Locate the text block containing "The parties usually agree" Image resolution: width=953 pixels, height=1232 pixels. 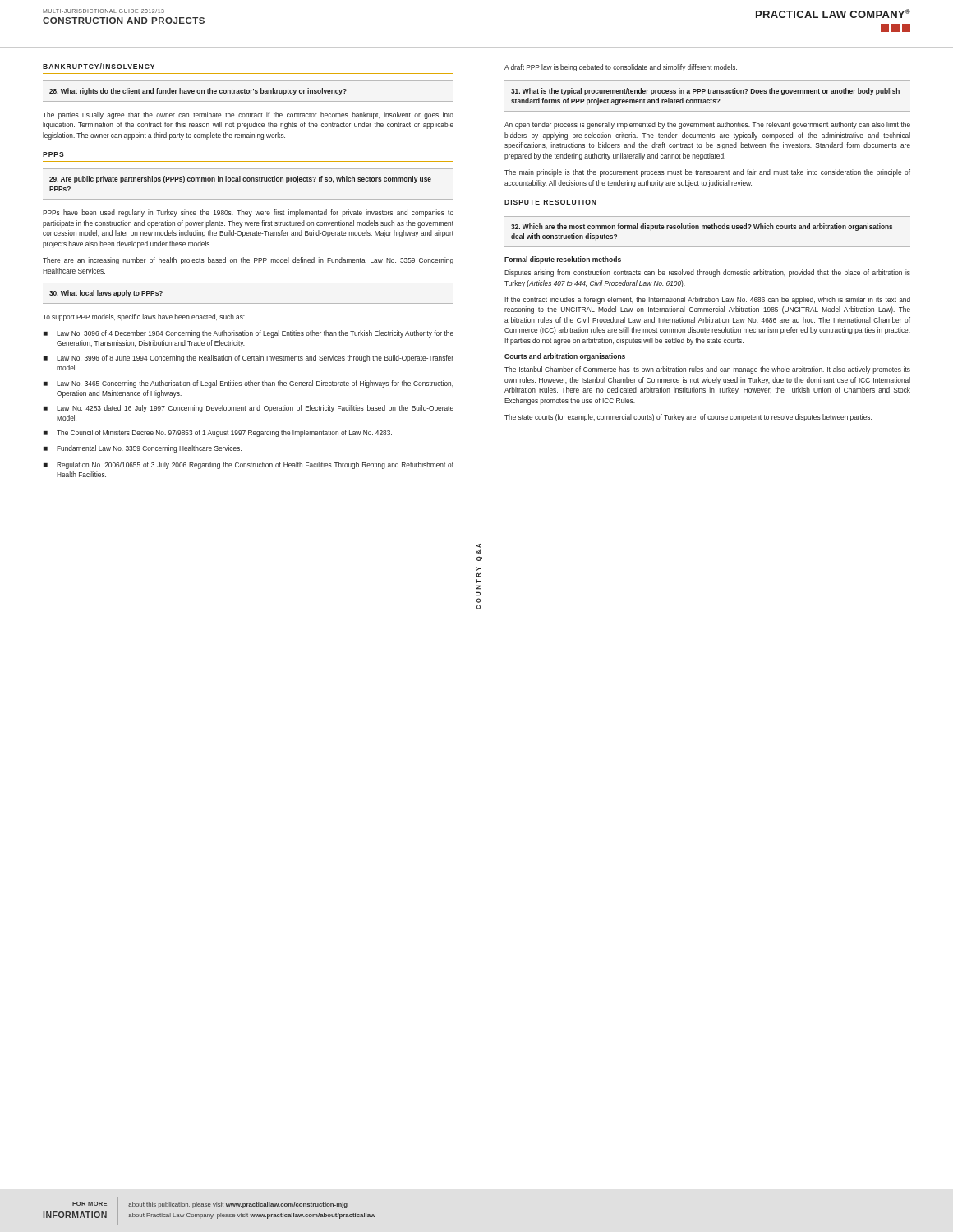click(248, 125)
